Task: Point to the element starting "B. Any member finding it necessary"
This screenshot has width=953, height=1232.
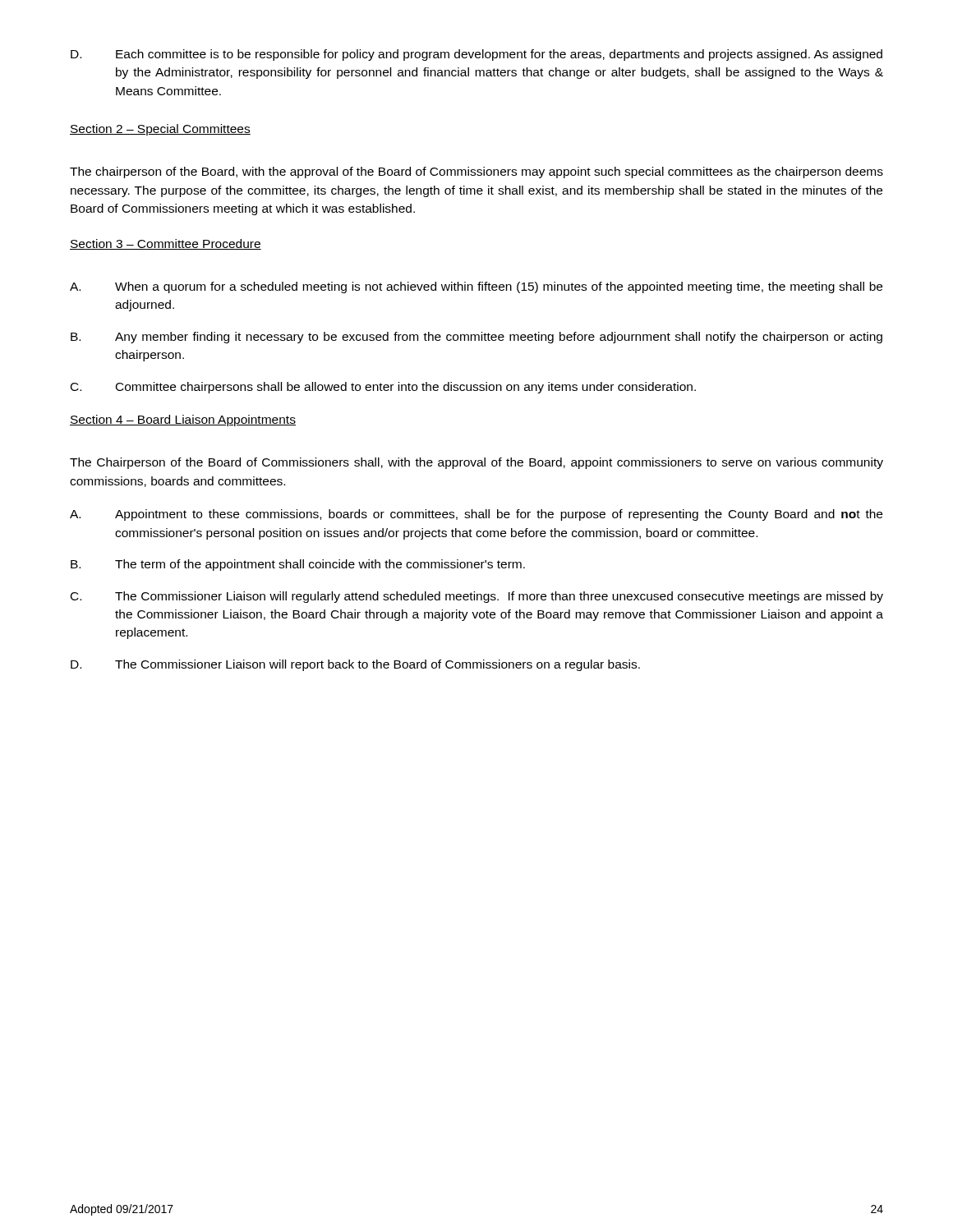Action: point(476,346)
